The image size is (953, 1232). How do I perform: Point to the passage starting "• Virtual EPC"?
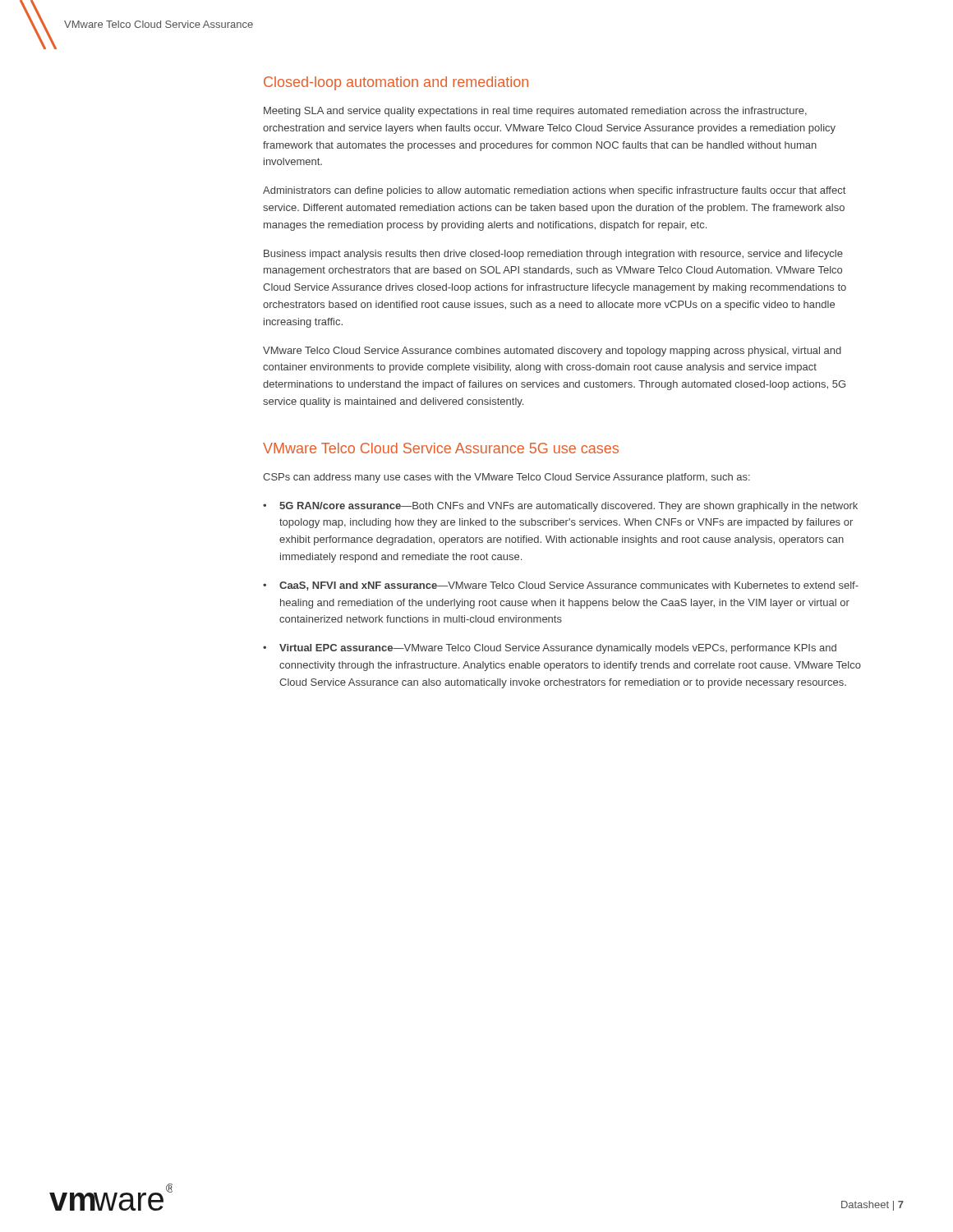pos(567,666)
